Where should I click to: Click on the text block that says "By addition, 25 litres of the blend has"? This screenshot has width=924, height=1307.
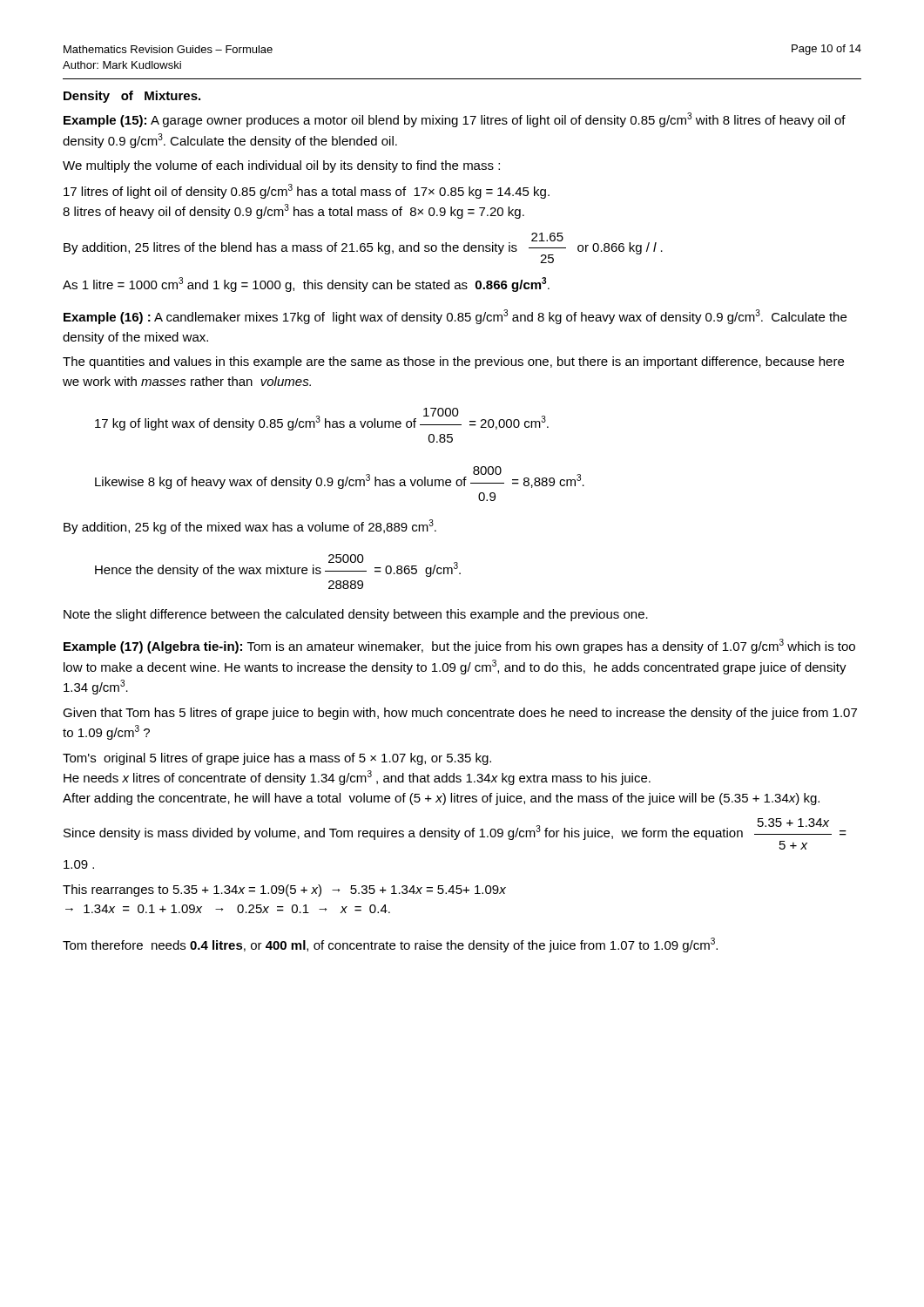363,248
